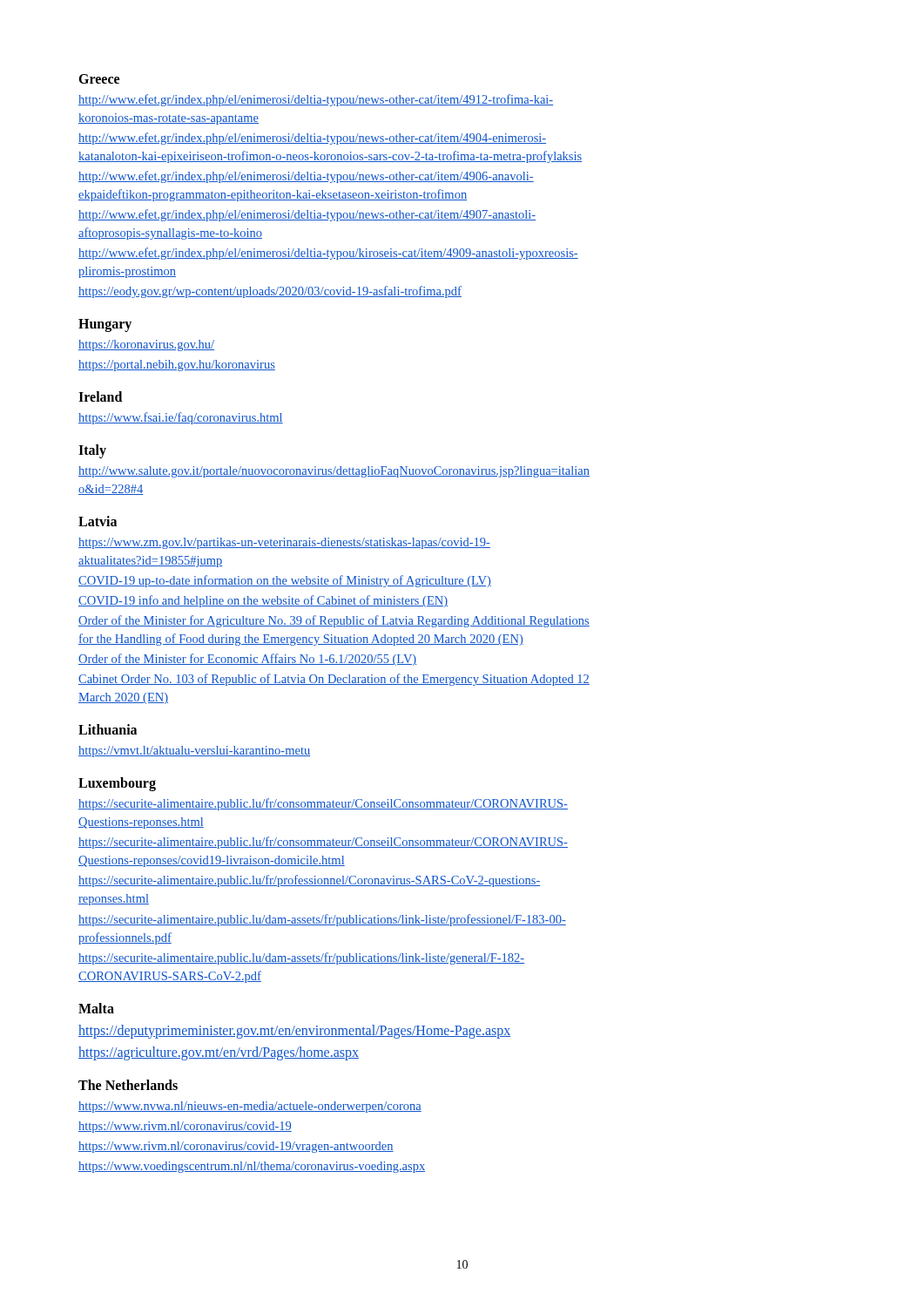Locate the region starting "Cabinet Order No. 103"
The width and height of the screenshot is (924, 1307).
[334, 688]
